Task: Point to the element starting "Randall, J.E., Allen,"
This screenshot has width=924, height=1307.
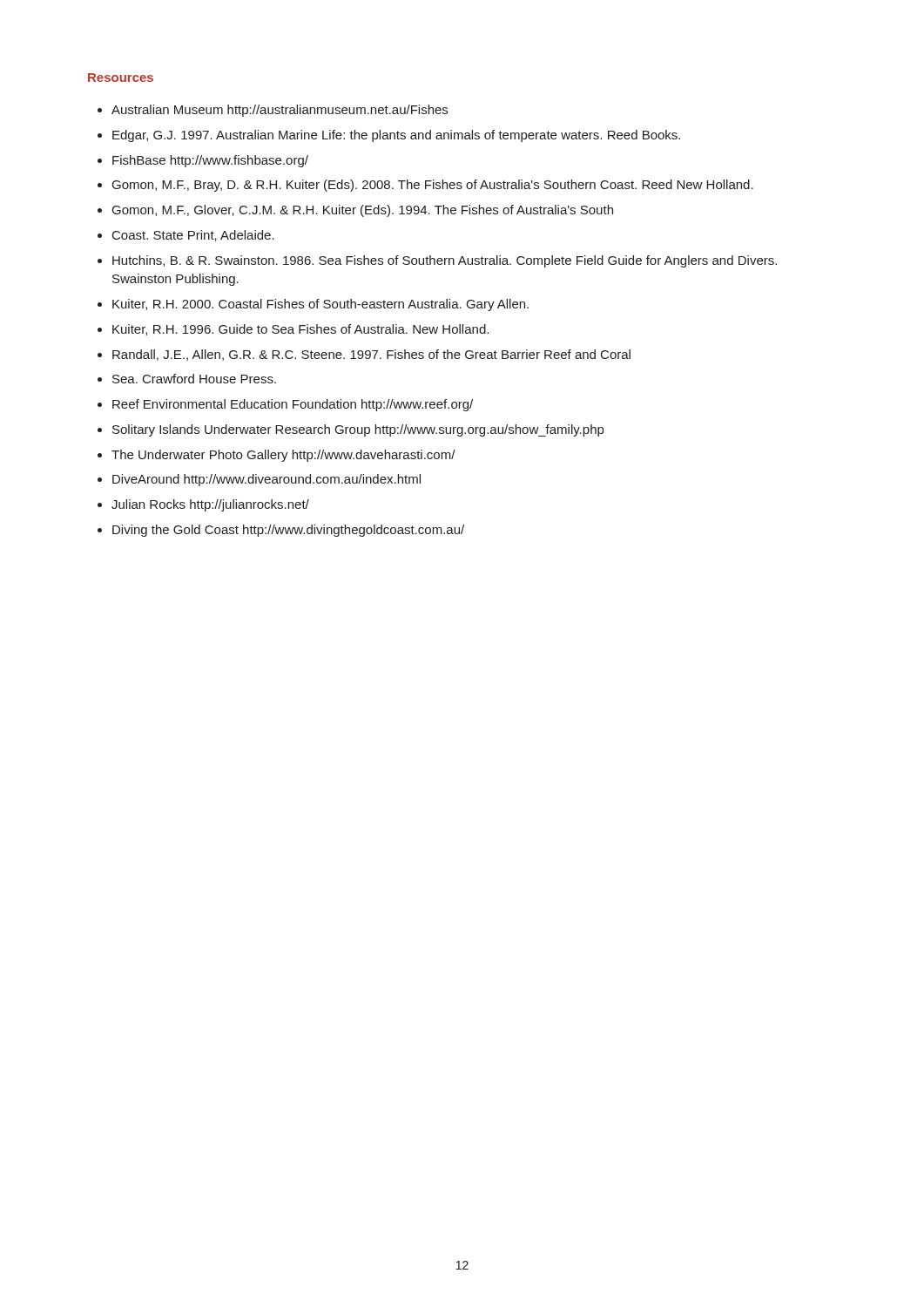Action: 371,354
